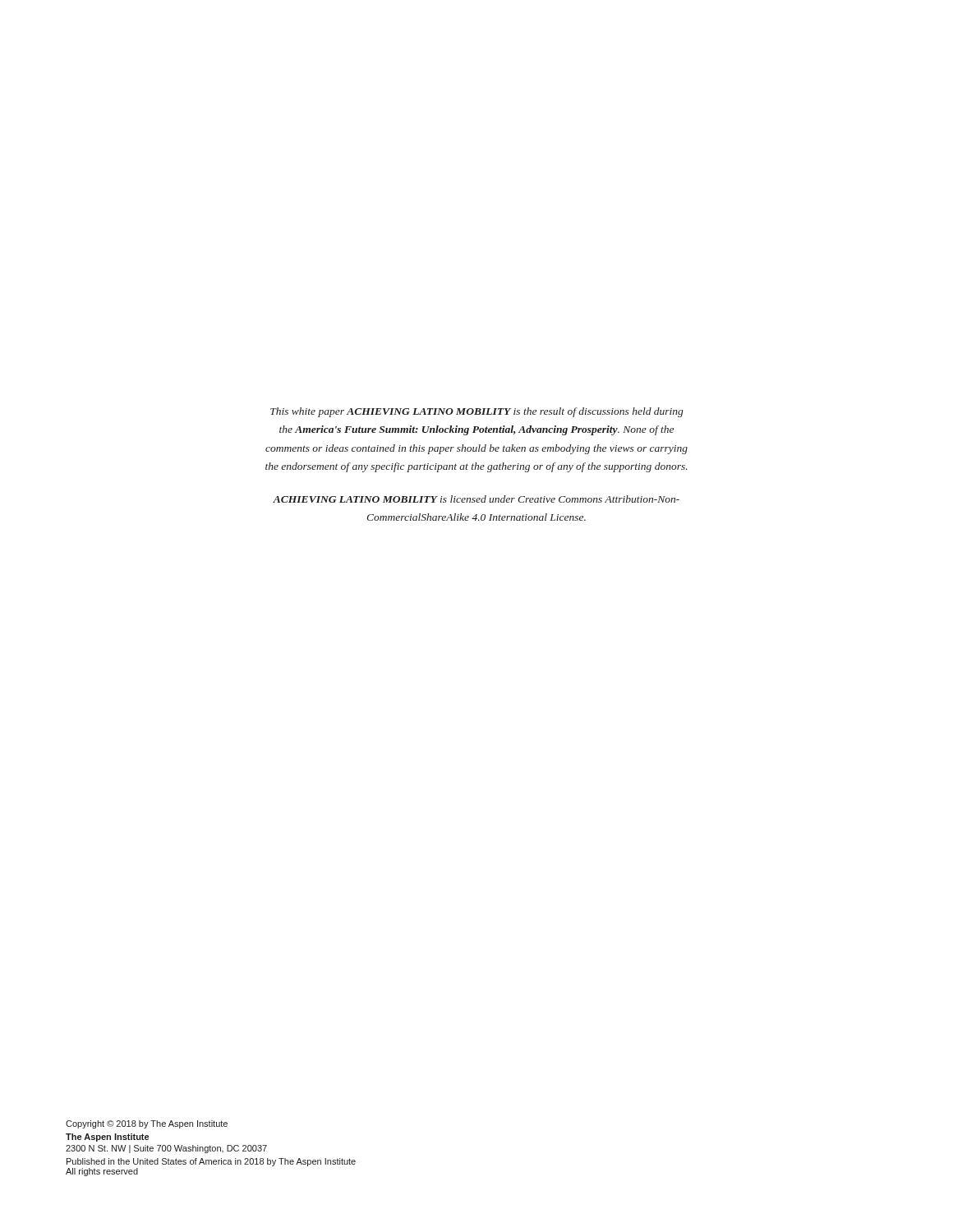Click on the element starting "This white paper"
The width and height of the screenshot is (953, 1232).
click(x=476, y=465)
